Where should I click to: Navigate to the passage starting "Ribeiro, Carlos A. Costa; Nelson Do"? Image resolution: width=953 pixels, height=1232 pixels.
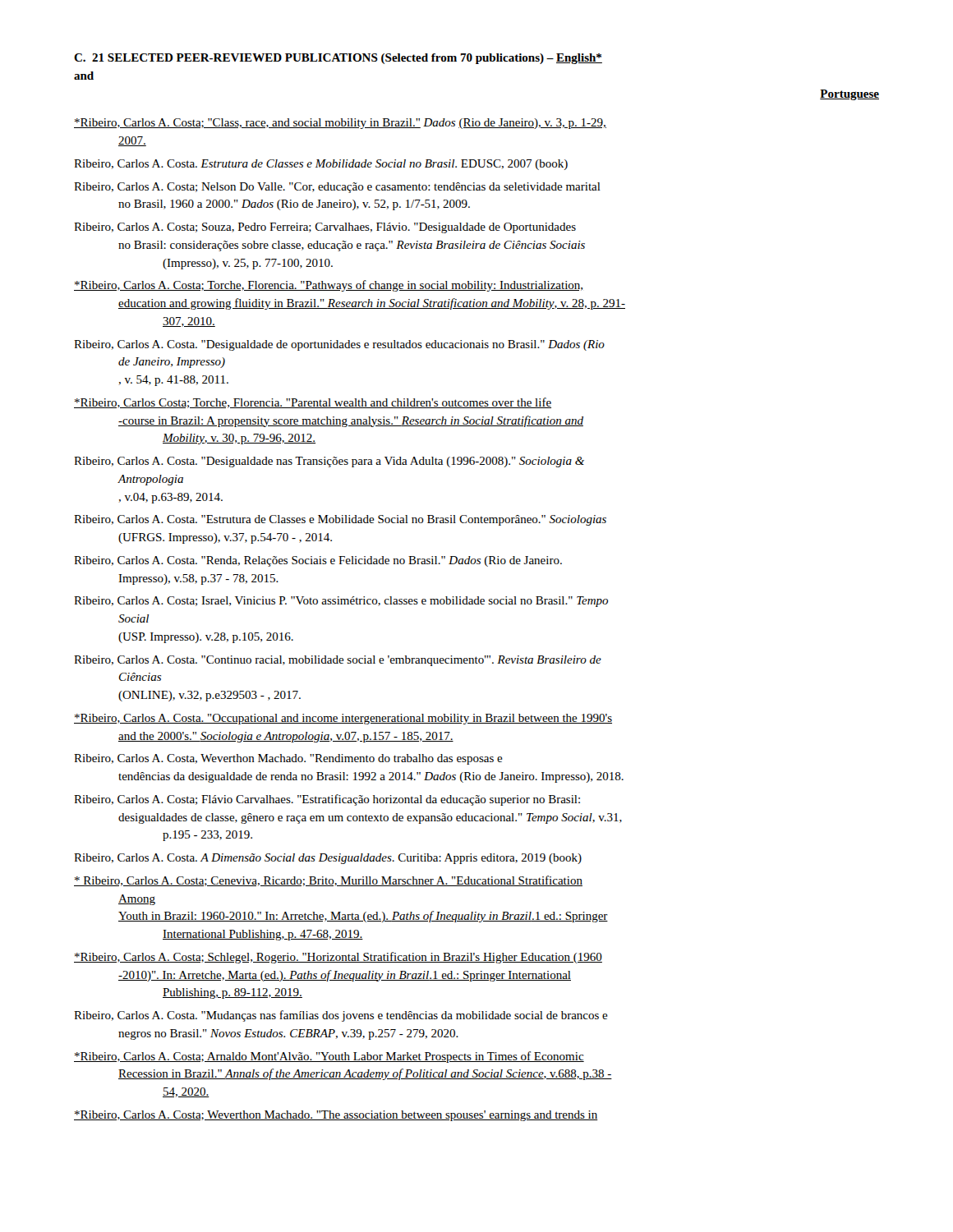[476, 197]
